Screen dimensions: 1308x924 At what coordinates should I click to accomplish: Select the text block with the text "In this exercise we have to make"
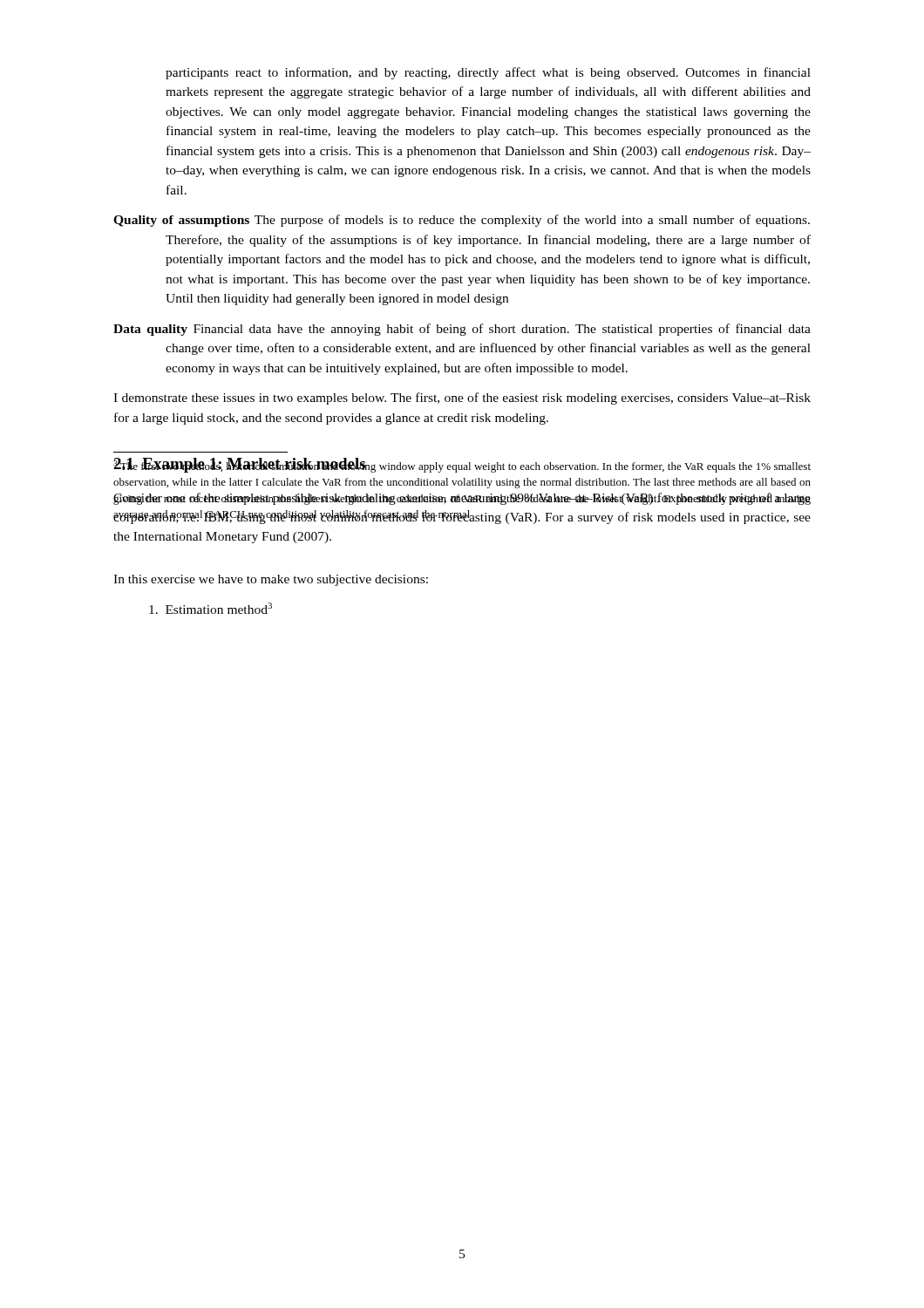(271, 578)
